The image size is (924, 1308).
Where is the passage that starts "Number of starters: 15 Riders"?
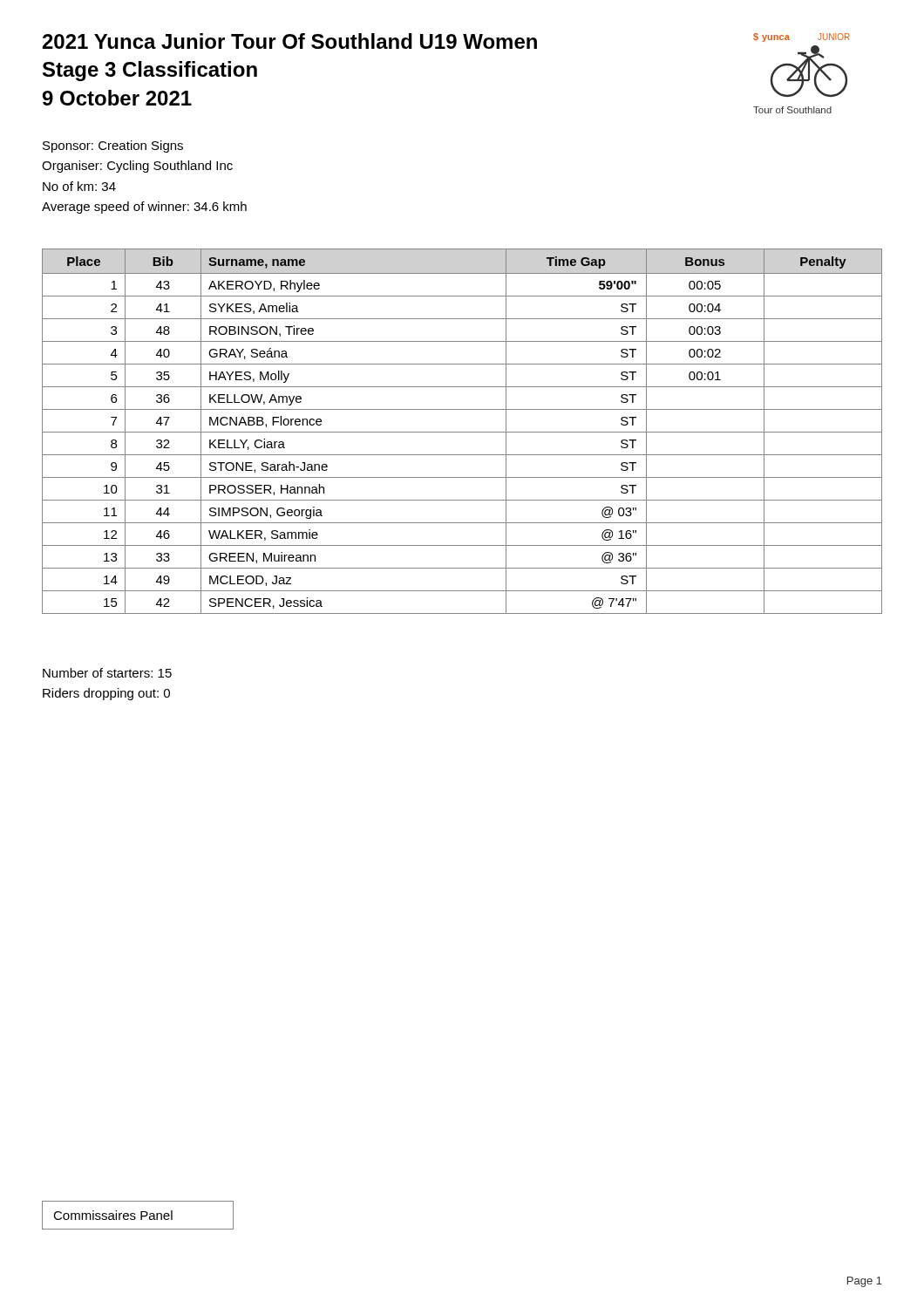click(x=107, y=683)
